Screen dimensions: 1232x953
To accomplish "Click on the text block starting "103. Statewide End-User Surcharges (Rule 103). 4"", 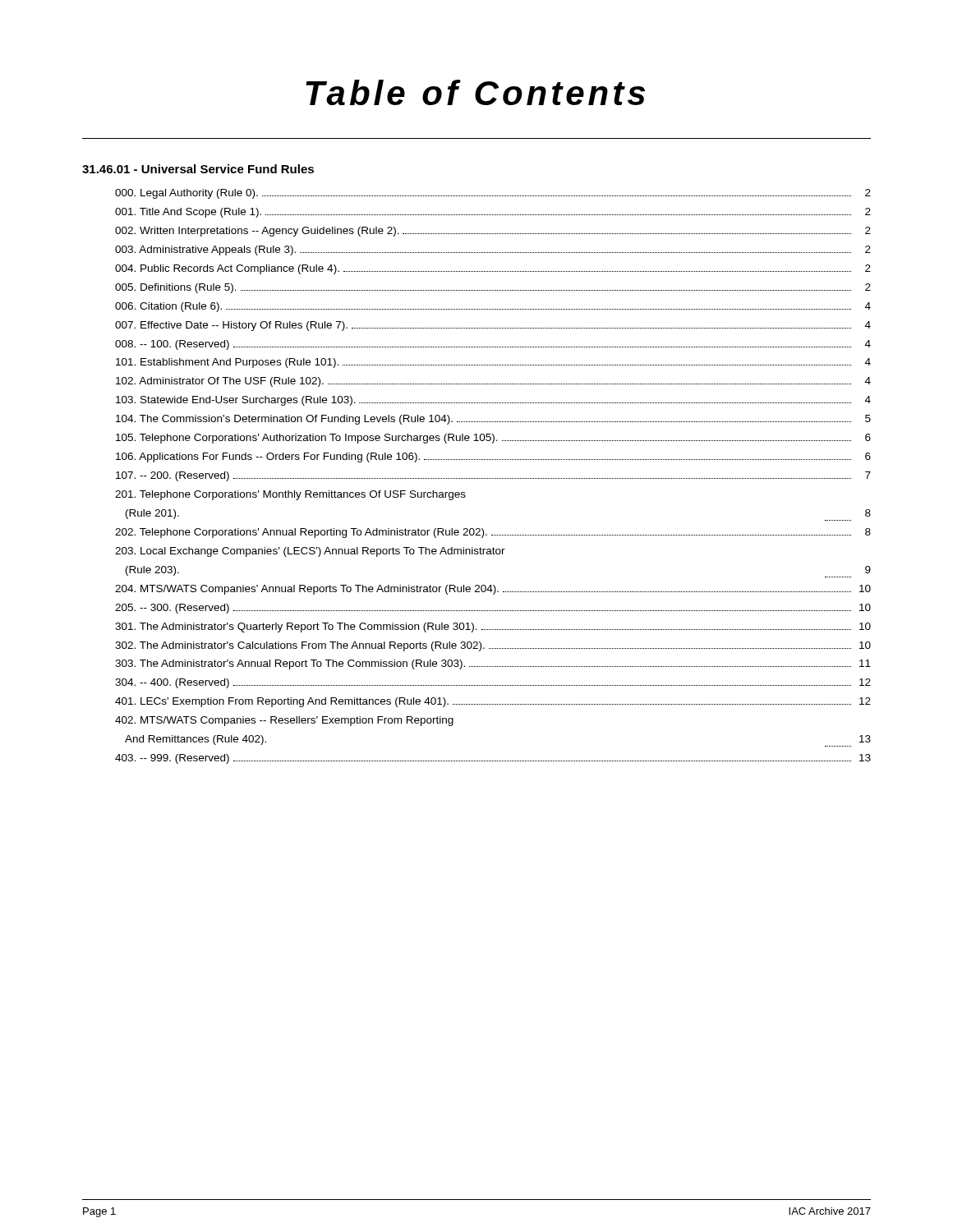I will tap(493, 401).
